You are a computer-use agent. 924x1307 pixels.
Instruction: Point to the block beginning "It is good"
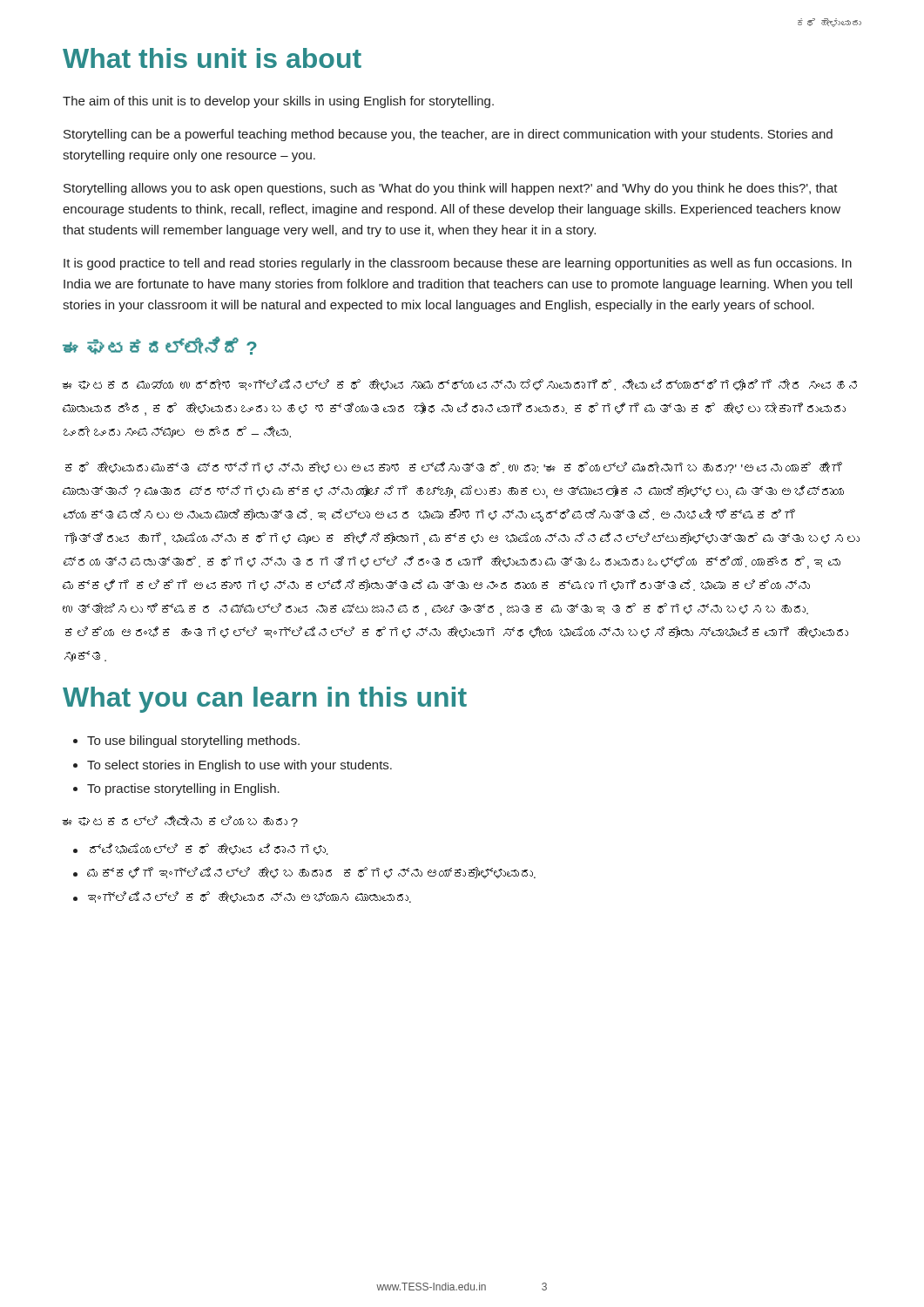tap(458, 284)
